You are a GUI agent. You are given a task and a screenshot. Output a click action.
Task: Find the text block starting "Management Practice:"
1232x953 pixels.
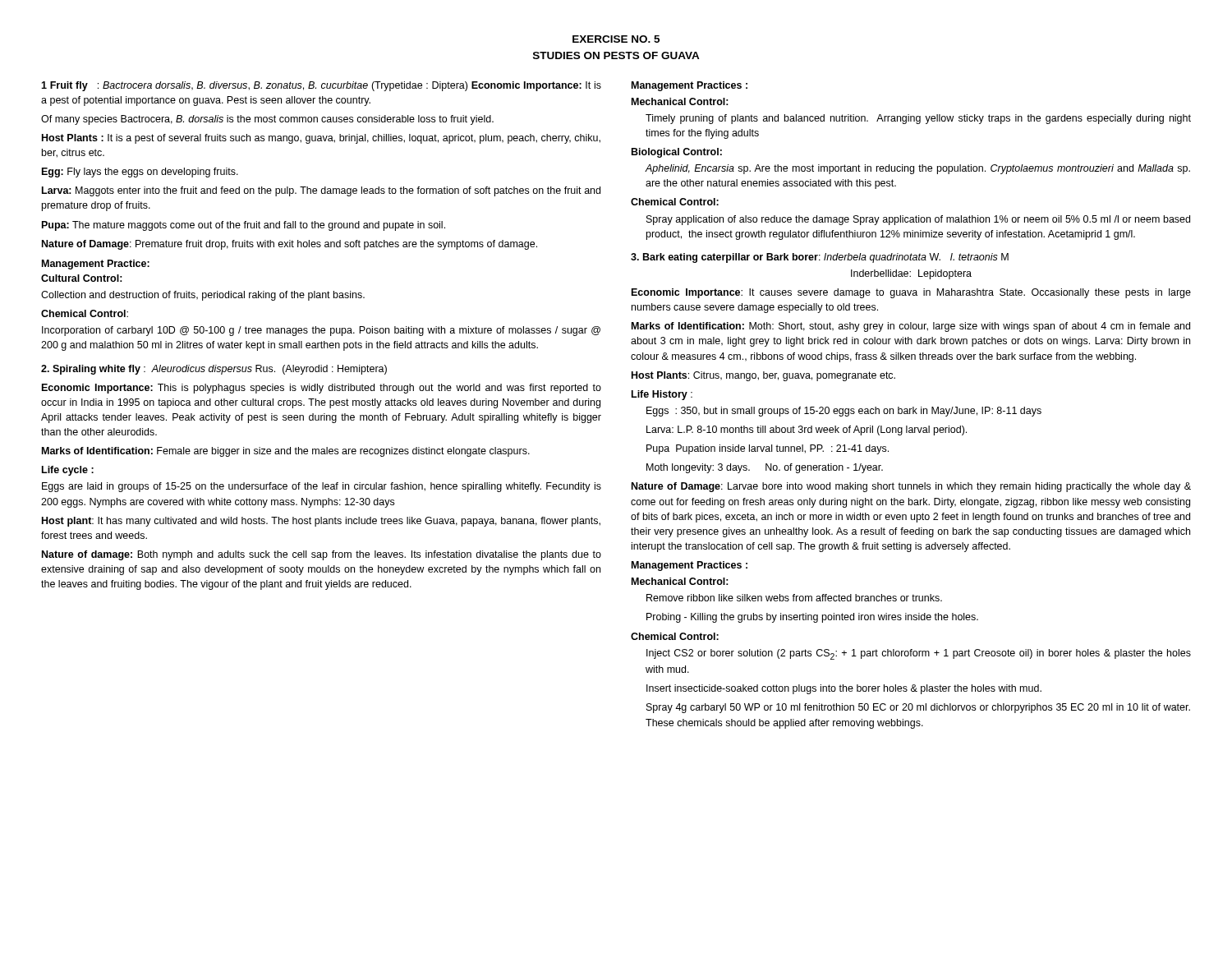coord(96,265)
